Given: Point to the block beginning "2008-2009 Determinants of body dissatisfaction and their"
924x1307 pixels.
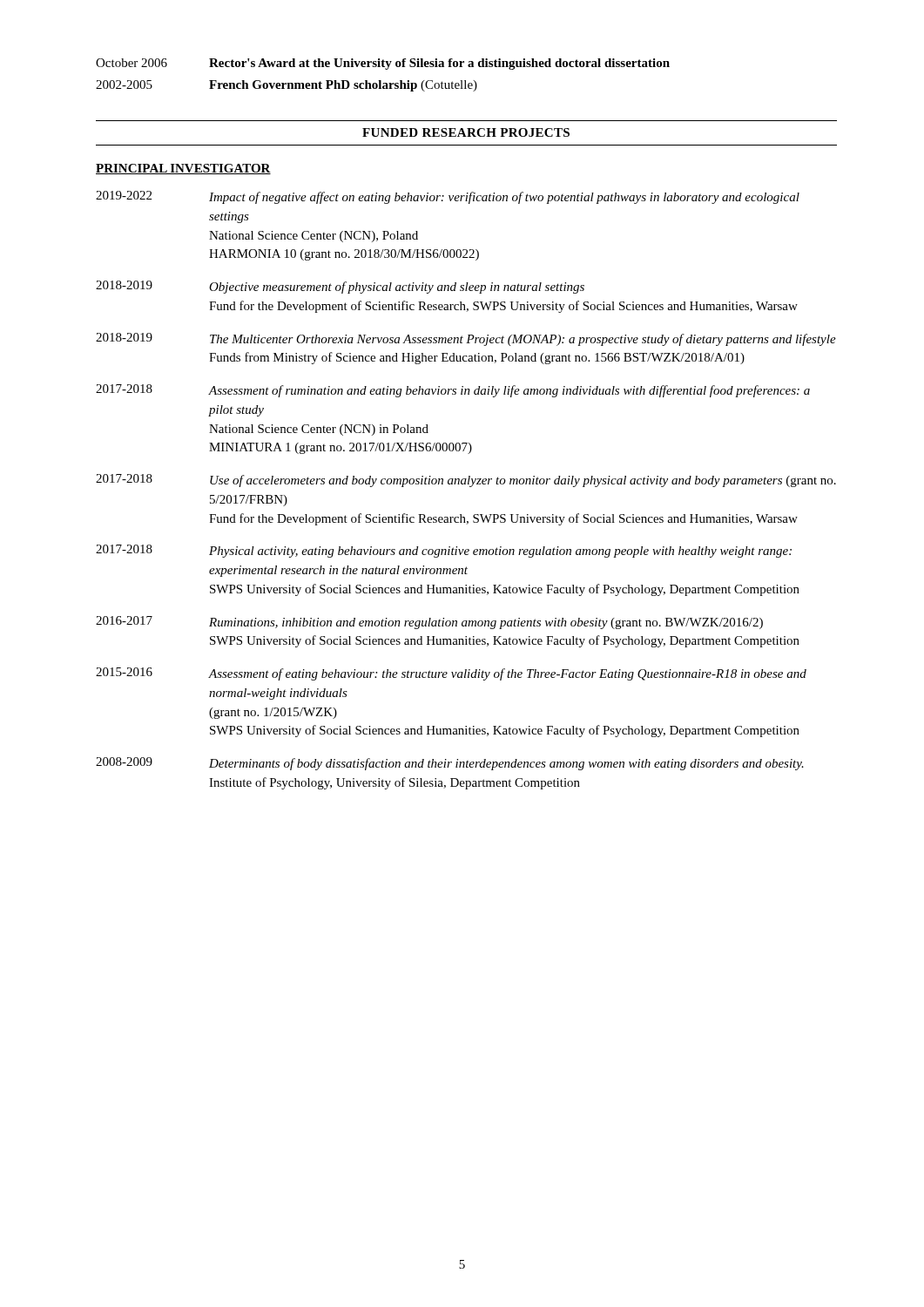Looking at the screenshot, I should click(466, 773).
